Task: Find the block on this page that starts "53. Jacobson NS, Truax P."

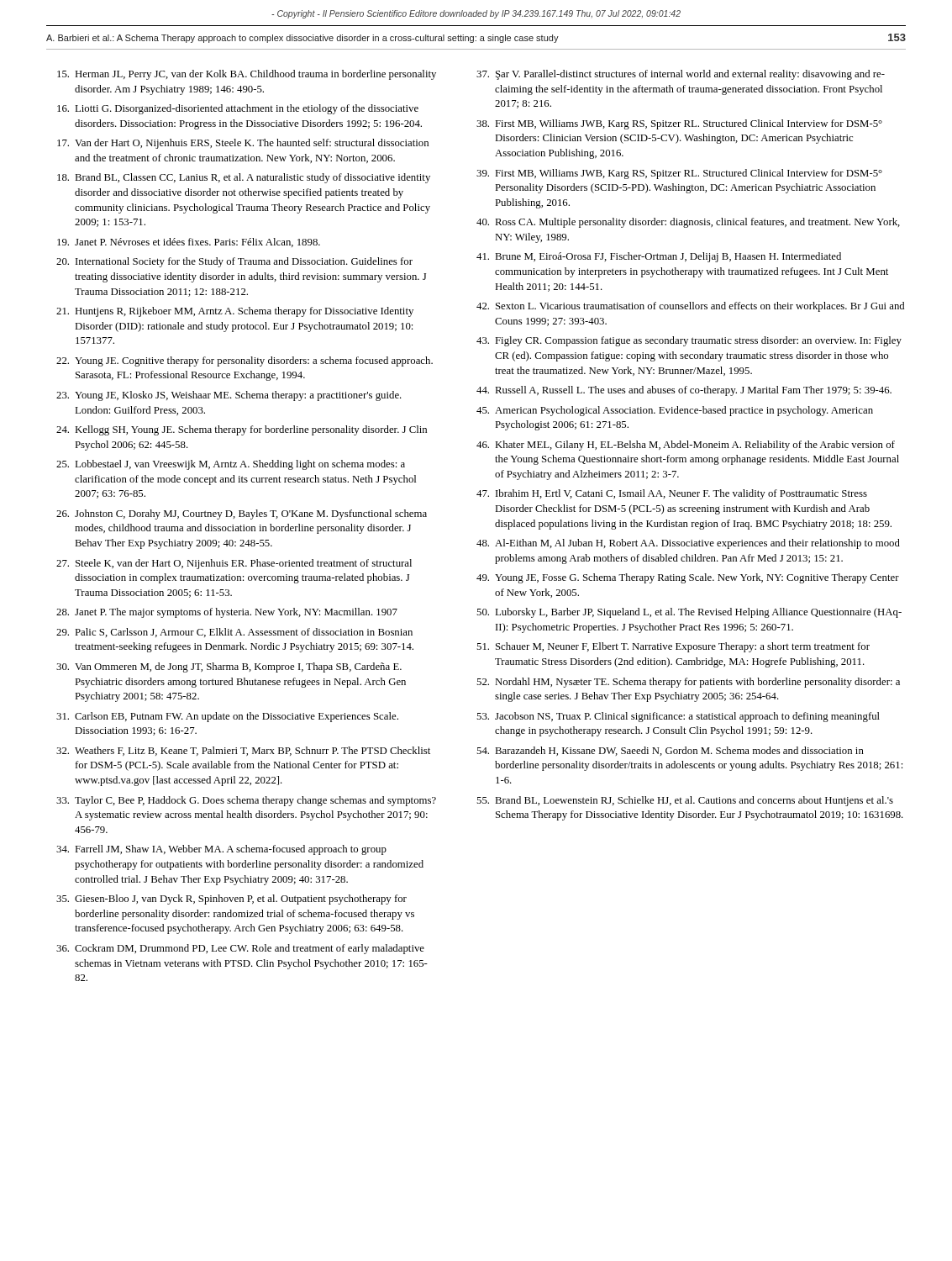Action: point(686,724)
